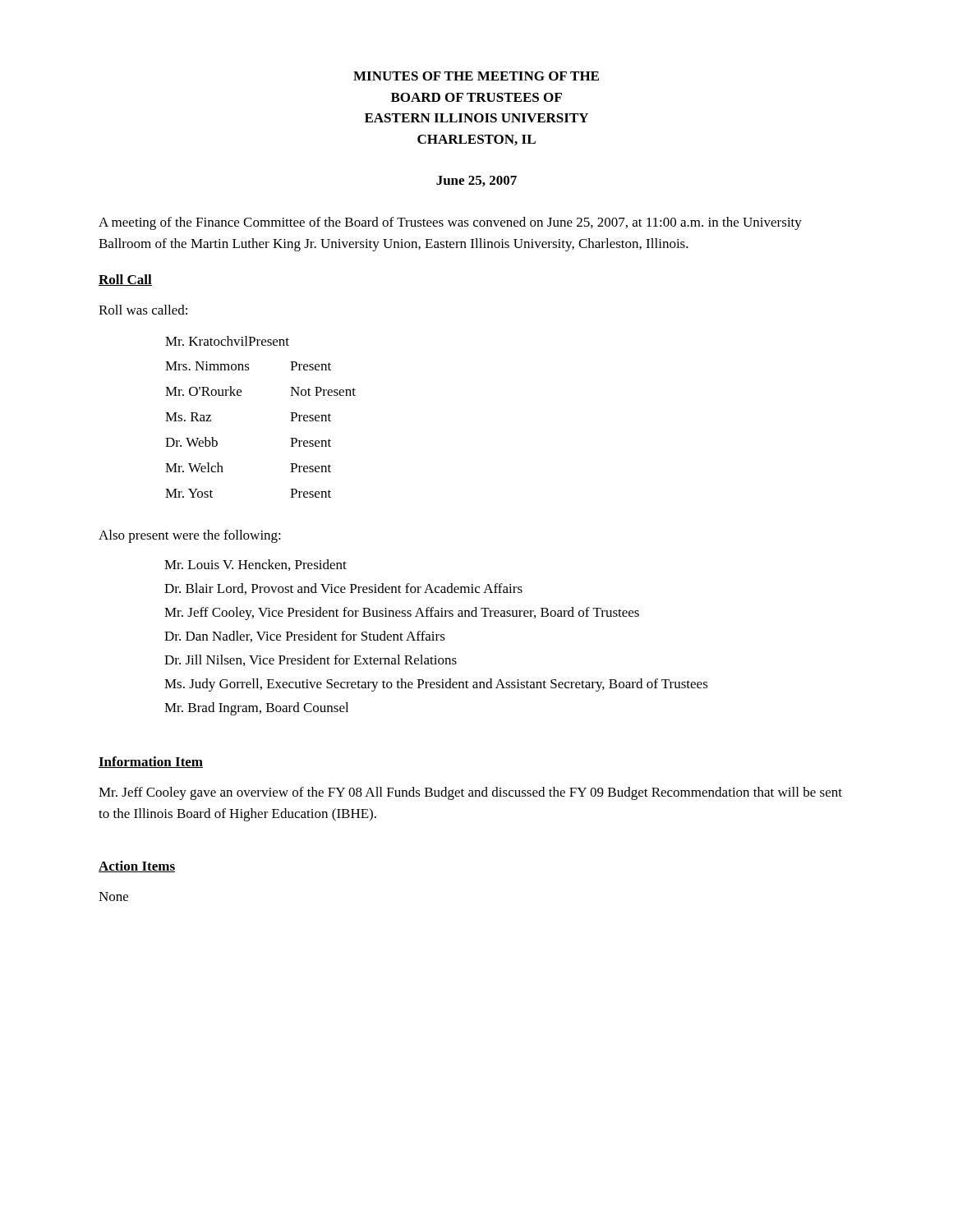Point to the passage starting "Mr. Jeff Cooley gave an overview"
Screen dimensions: 1232x953
pos(470,803)
